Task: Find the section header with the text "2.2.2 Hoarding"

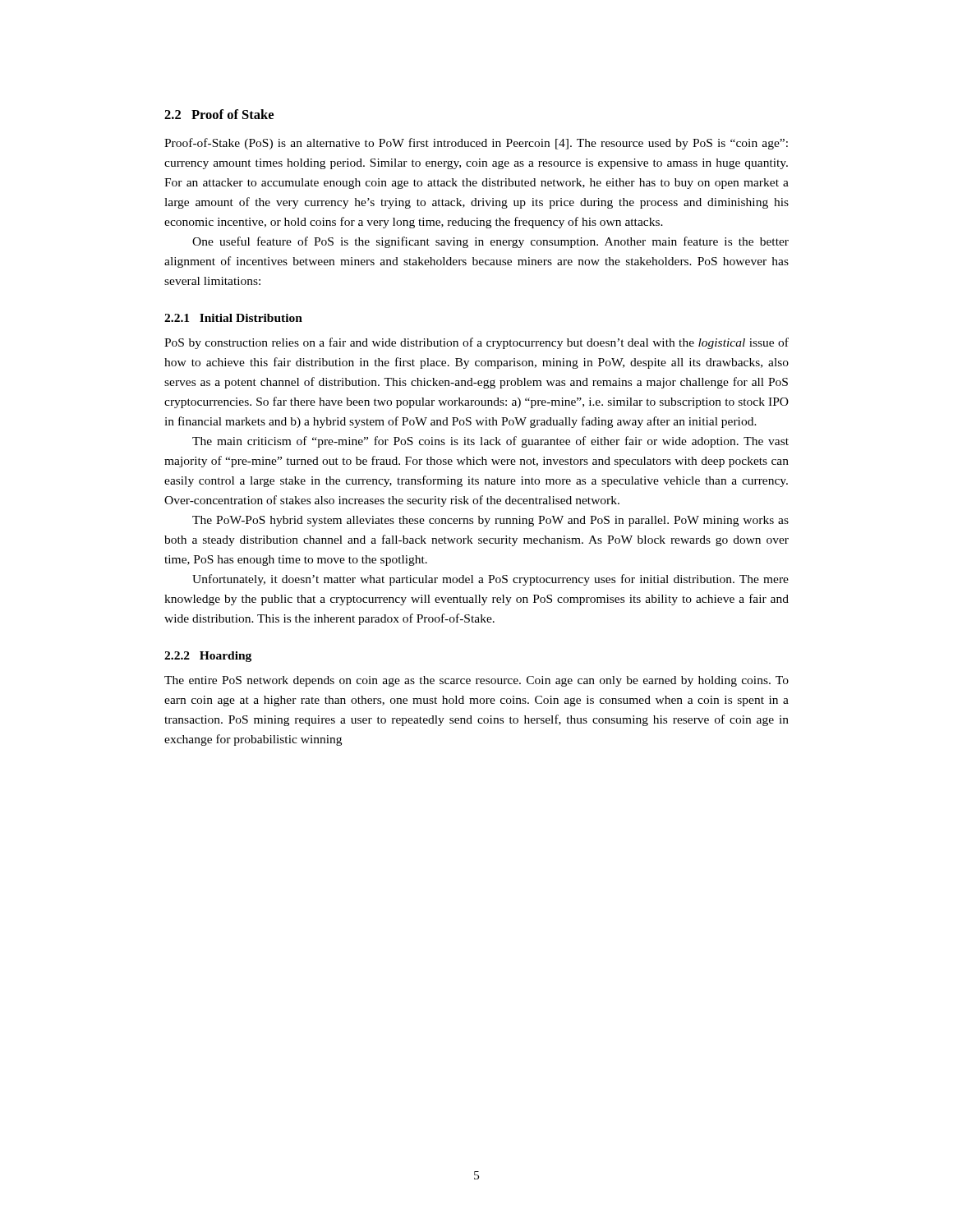Action: tap(208, 655)
